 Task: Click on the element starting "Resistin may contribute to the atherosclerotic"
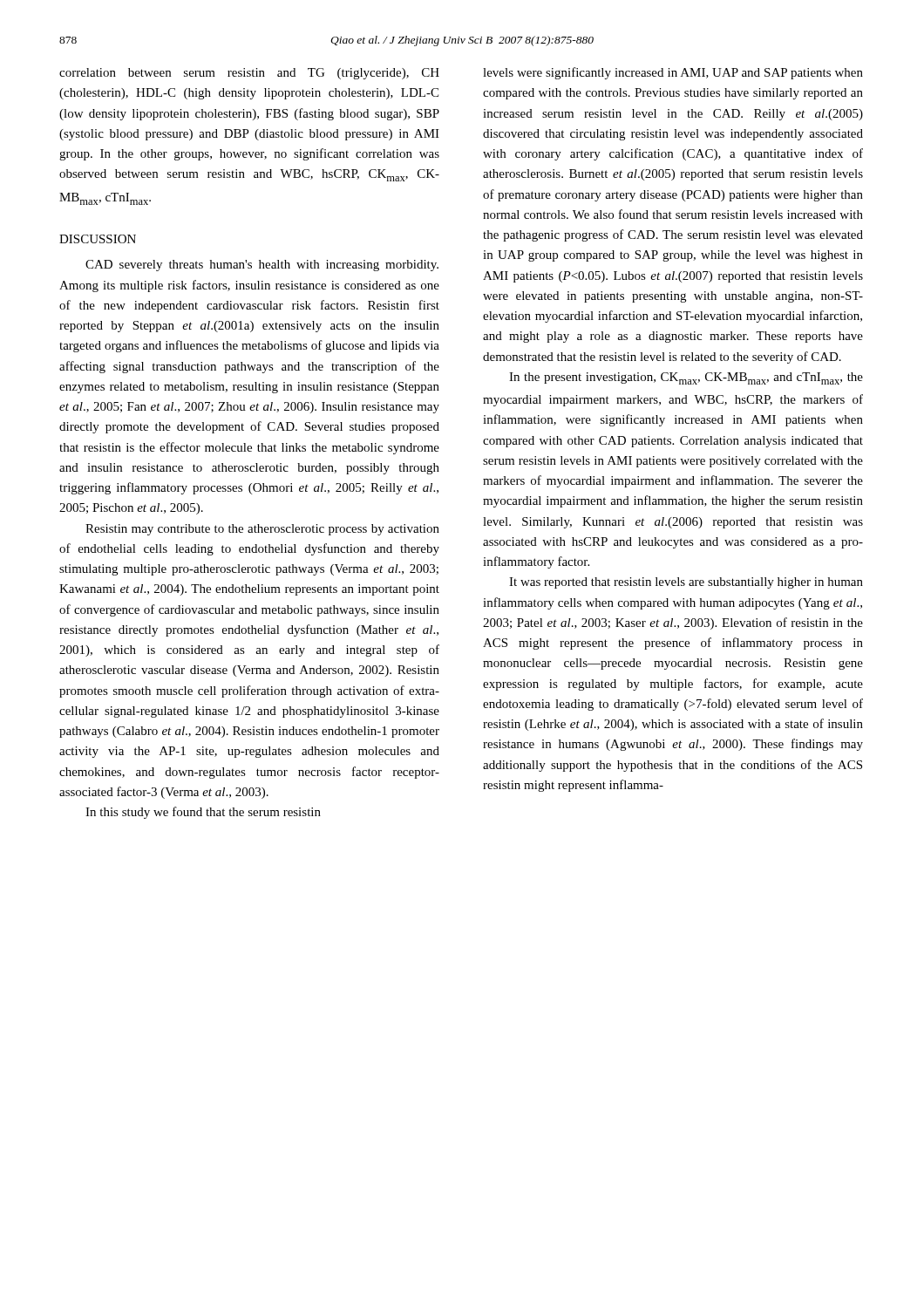(x=249, y=660)
